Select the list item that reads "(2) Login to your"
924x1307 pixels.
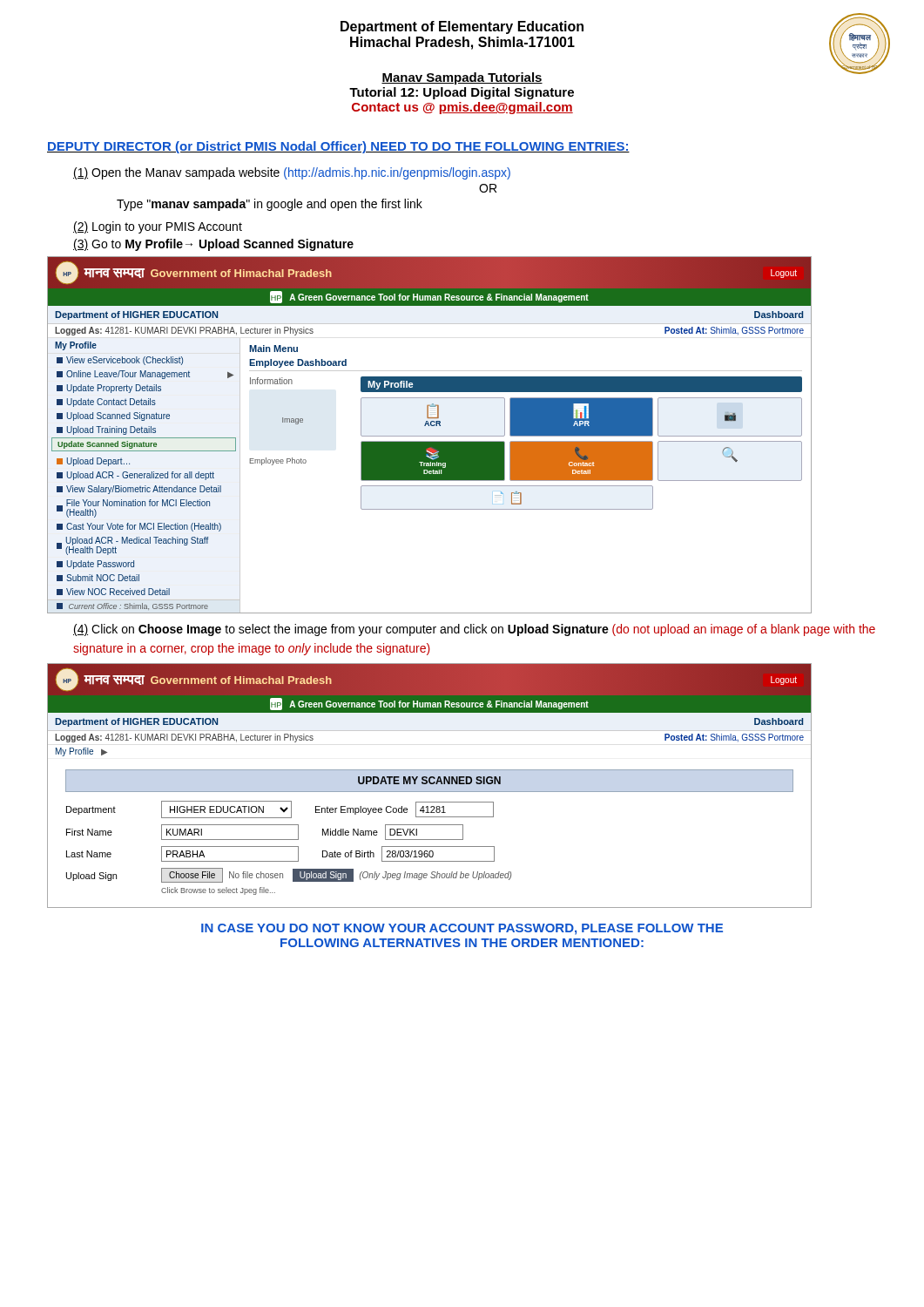tap(158, 227)
